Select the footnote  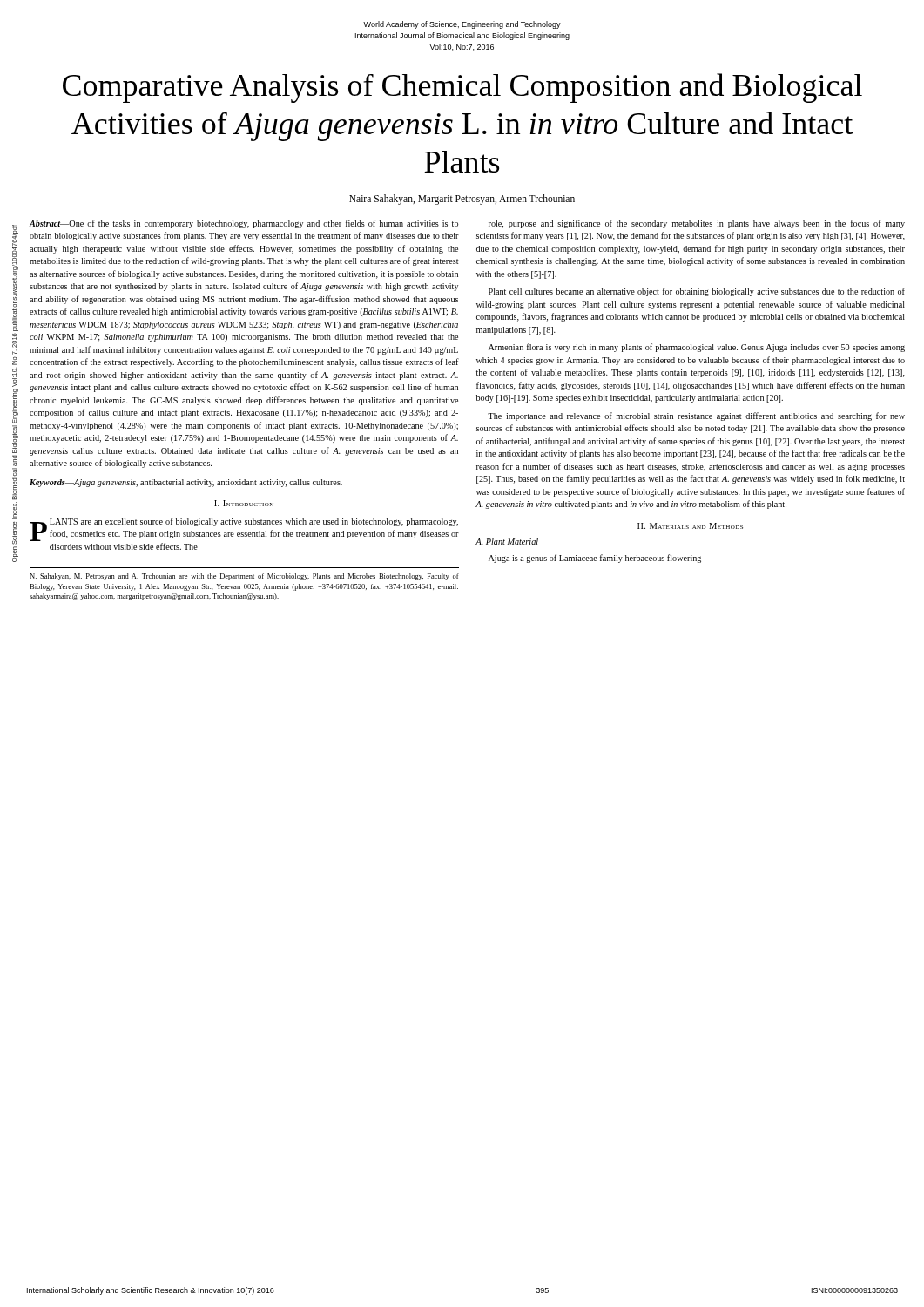point(244,586)
